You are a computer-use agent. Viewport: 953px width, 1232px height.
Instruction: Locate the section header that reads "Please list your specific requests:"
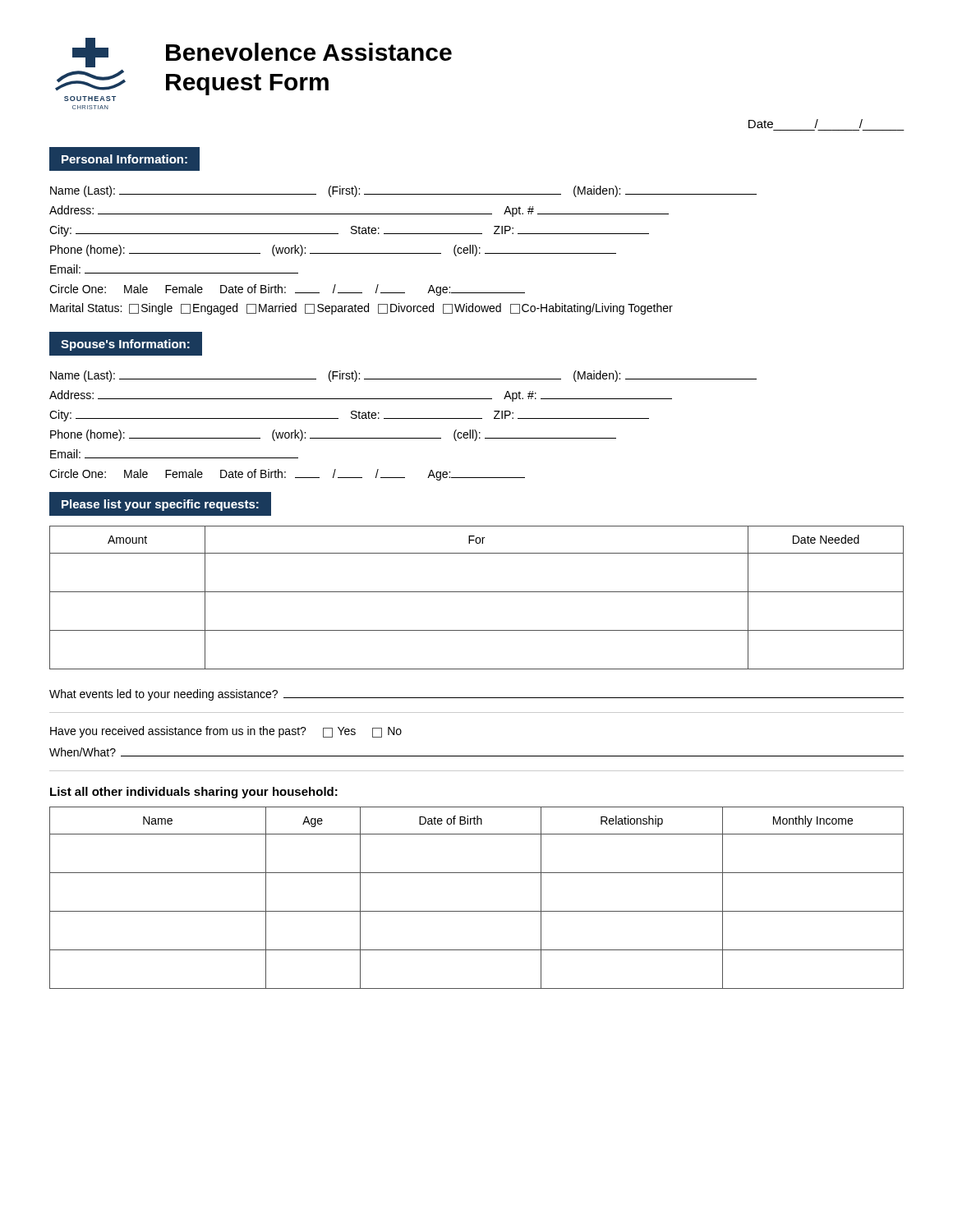(160, 504)
